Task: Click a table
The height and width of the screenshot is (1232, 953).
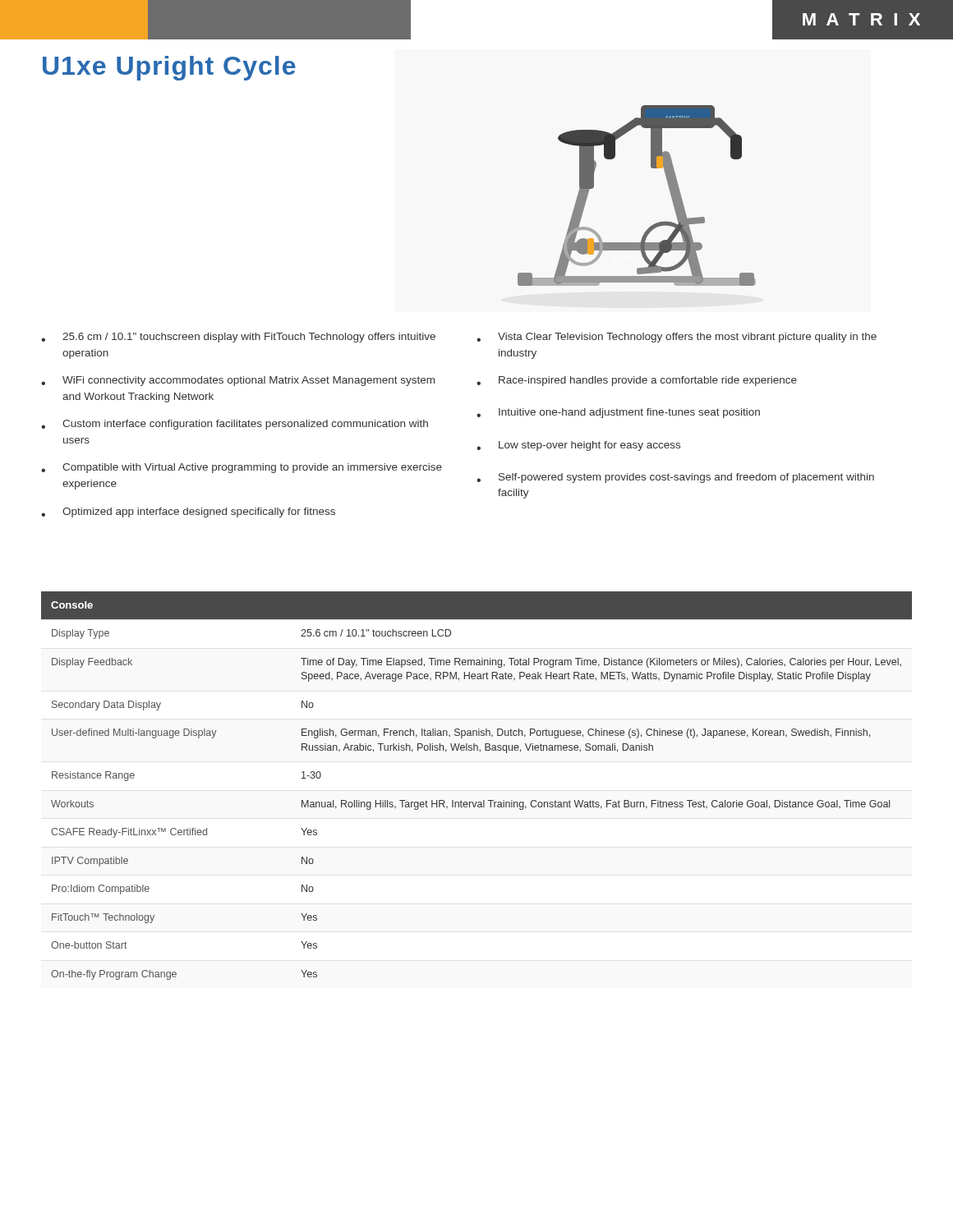Action: pos(476,790)
